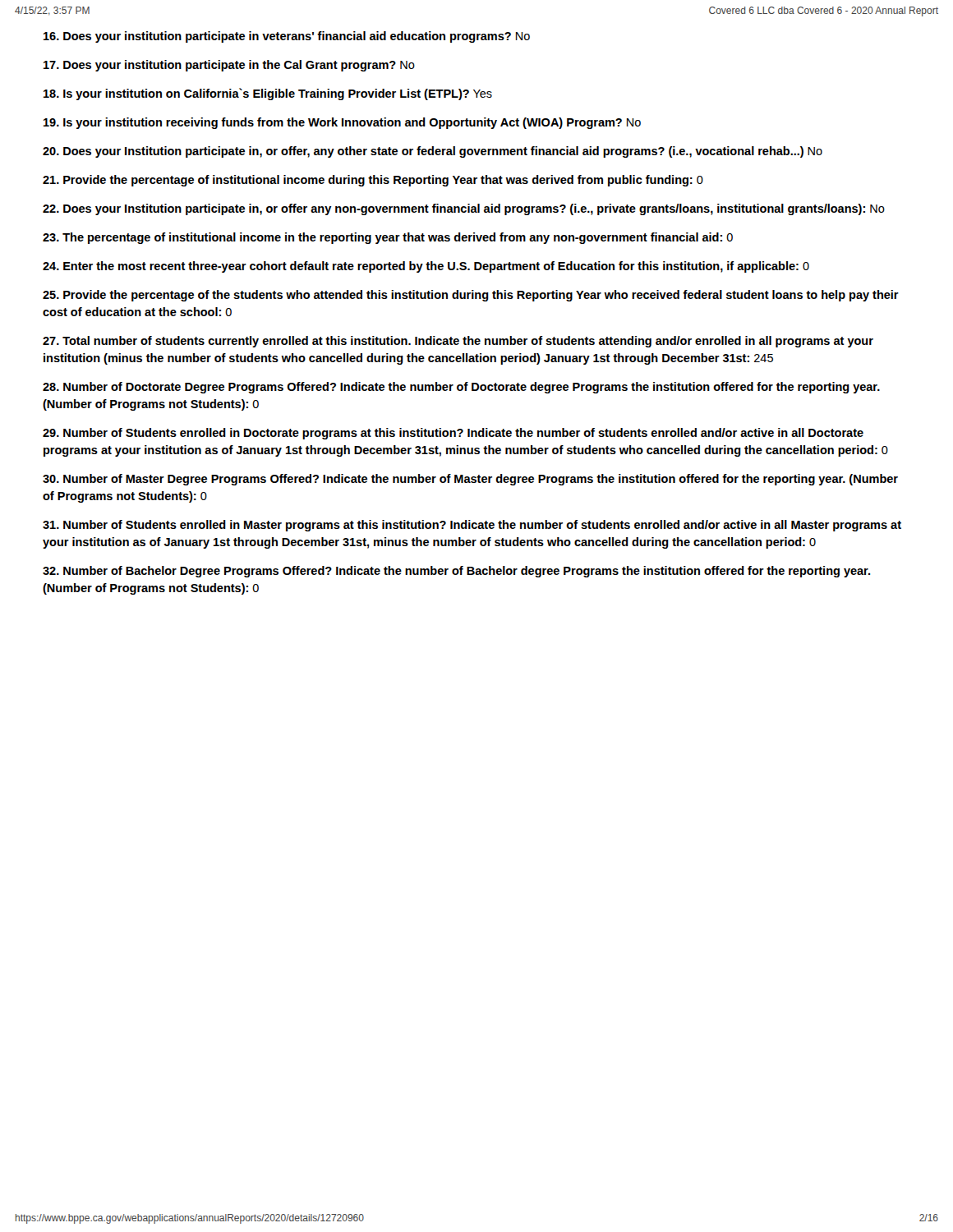
Task: Locate the list item containing "31. Number of Students enrolled in Master programs"
Action: [472, 534]
